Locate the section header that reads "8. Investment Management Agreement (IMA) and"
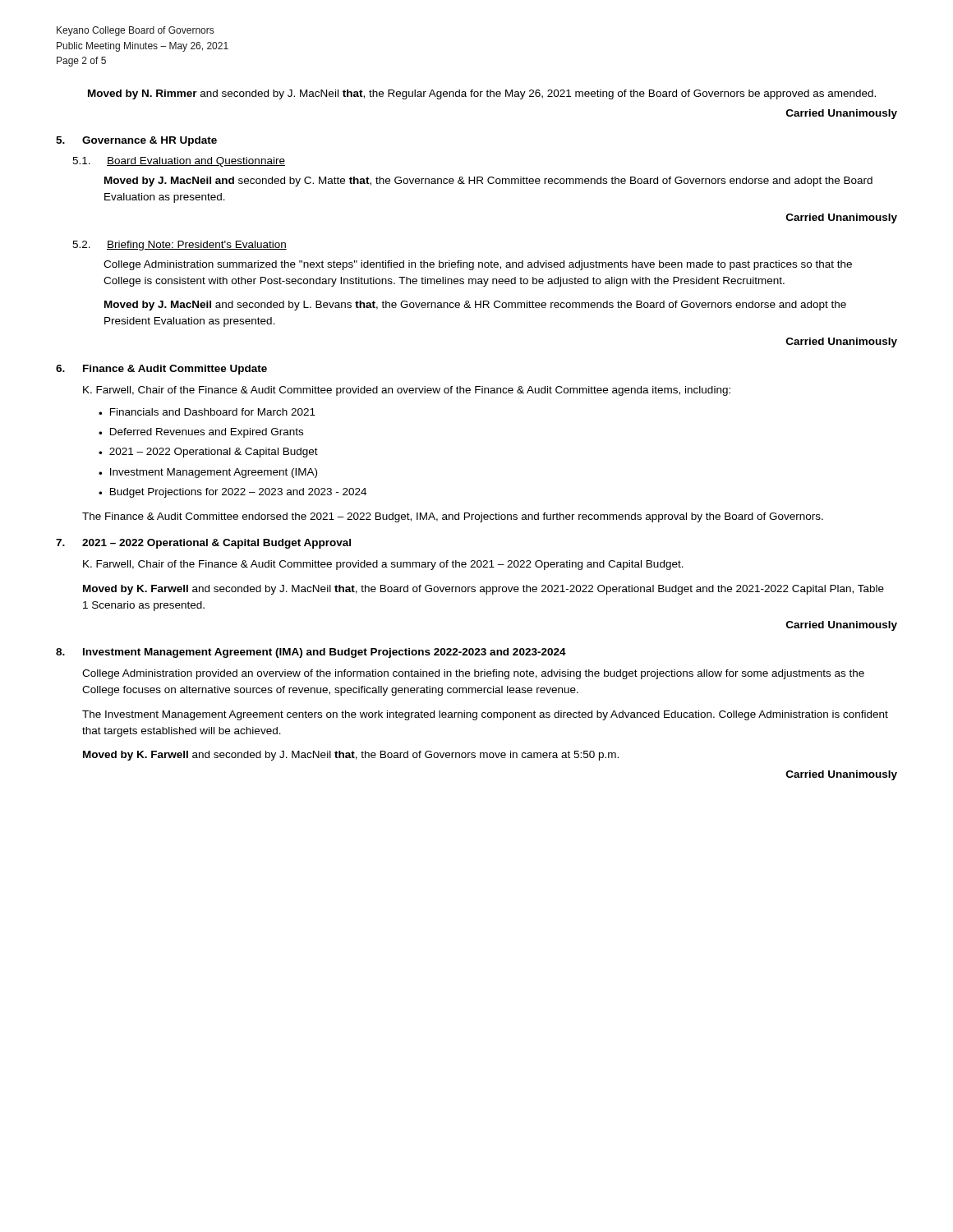The width and height of the screenshot is (953, 1232). (x=311, y=652)
